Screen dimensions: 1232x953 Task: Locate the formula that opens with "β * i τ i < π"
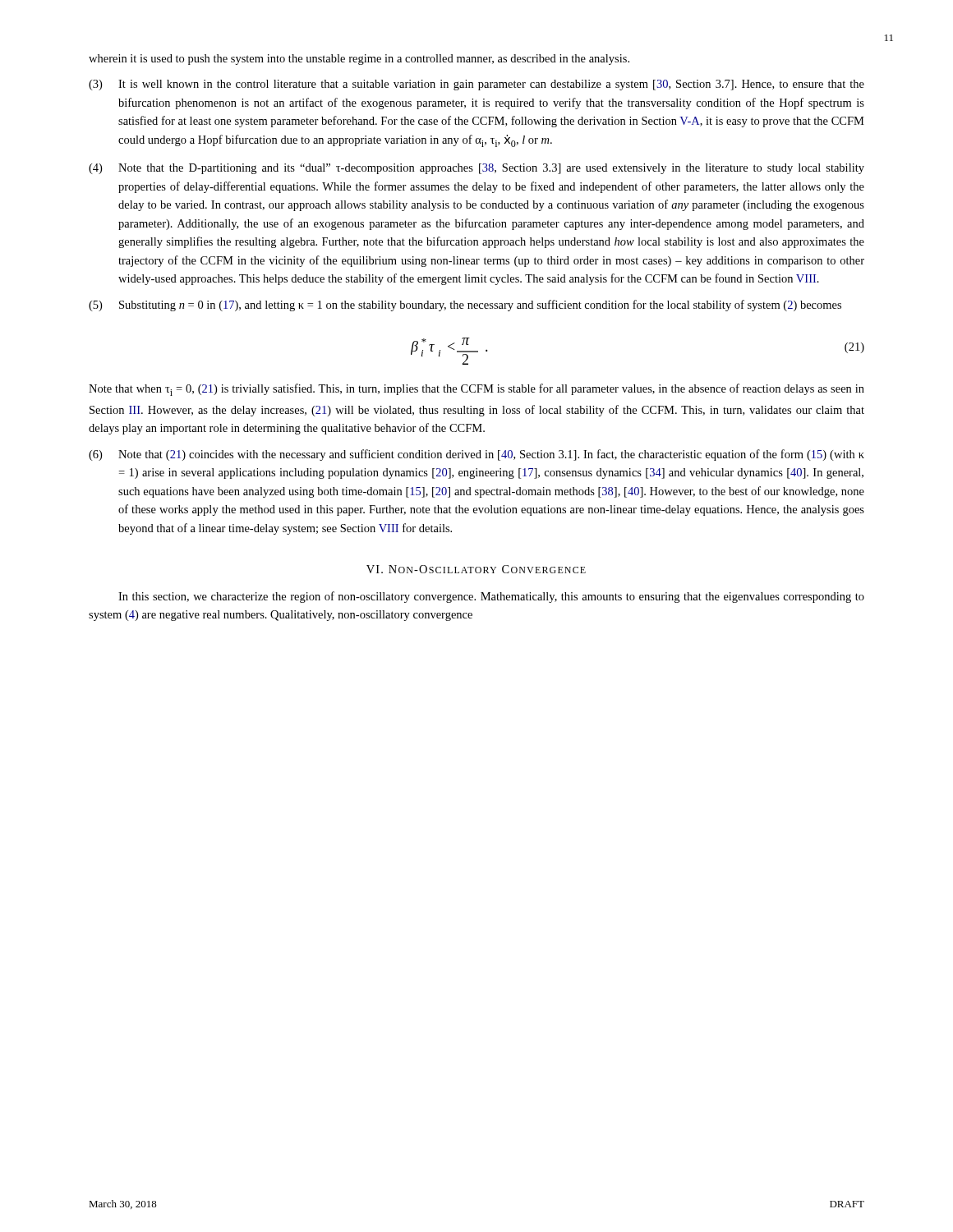coord(467,351)
